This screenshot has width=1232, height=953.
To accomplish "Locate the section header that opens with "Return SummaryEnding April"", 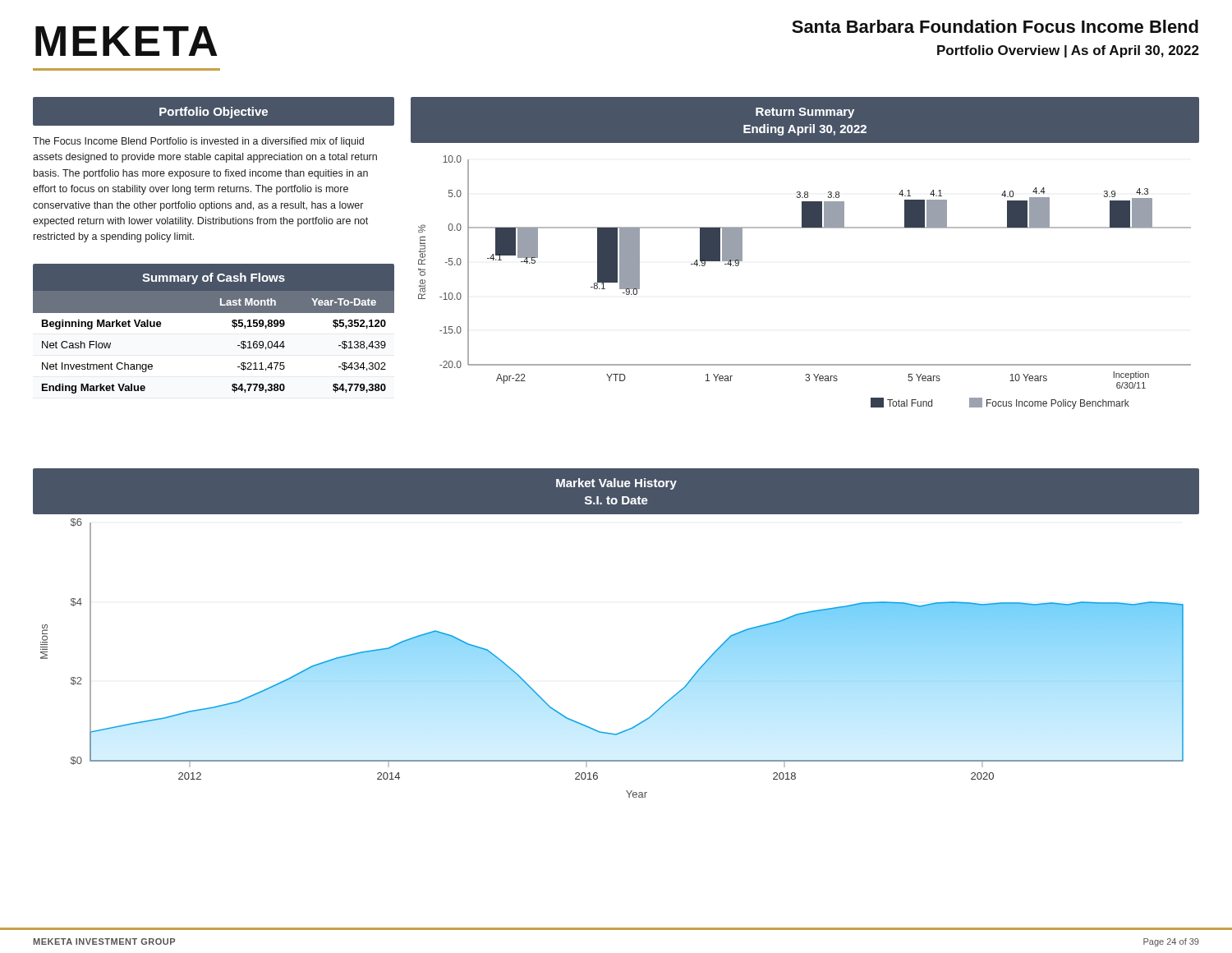I will pos(805,120).
